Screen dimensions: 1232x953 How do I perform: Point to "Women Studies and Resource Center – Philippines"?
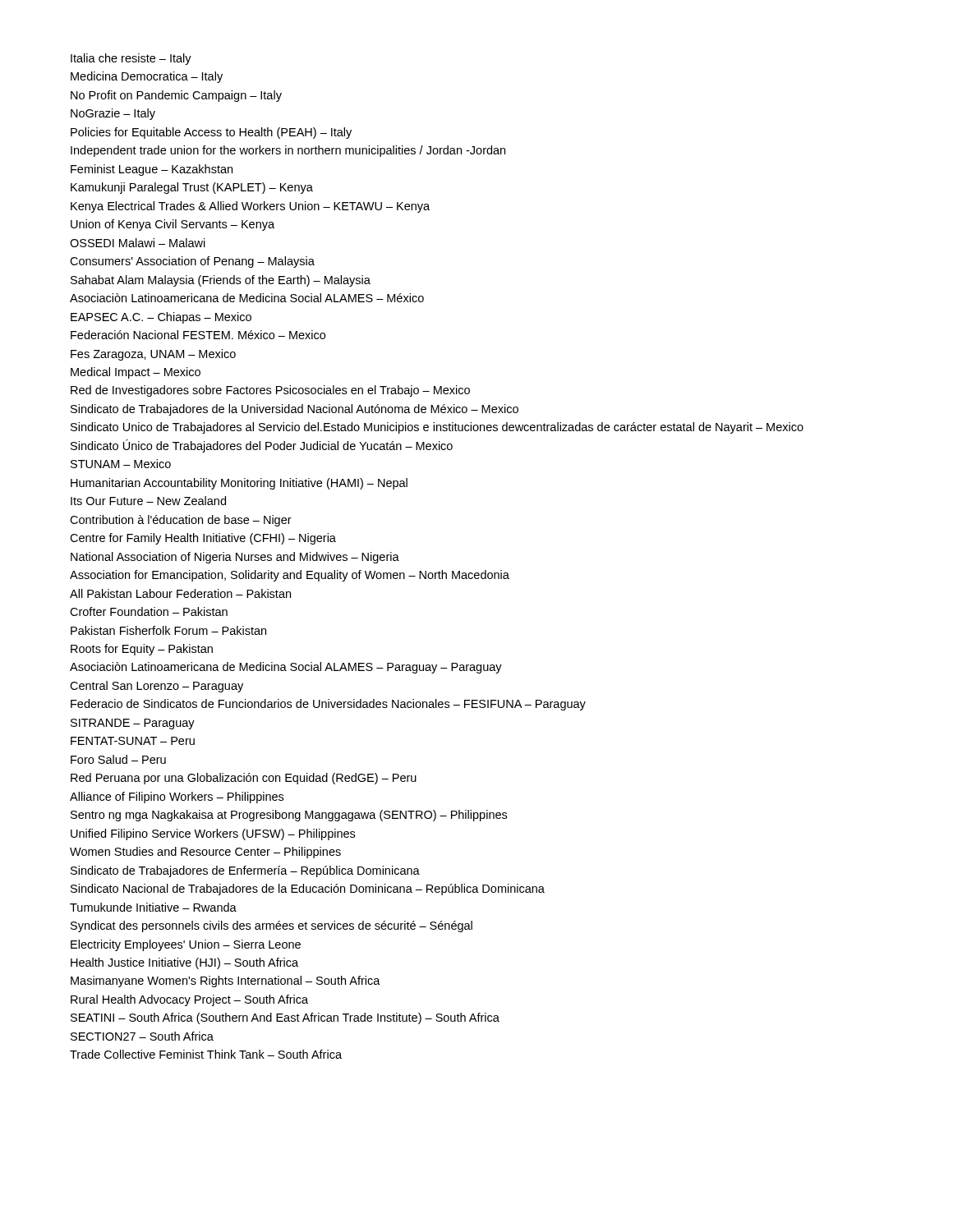tap(205, 852)
